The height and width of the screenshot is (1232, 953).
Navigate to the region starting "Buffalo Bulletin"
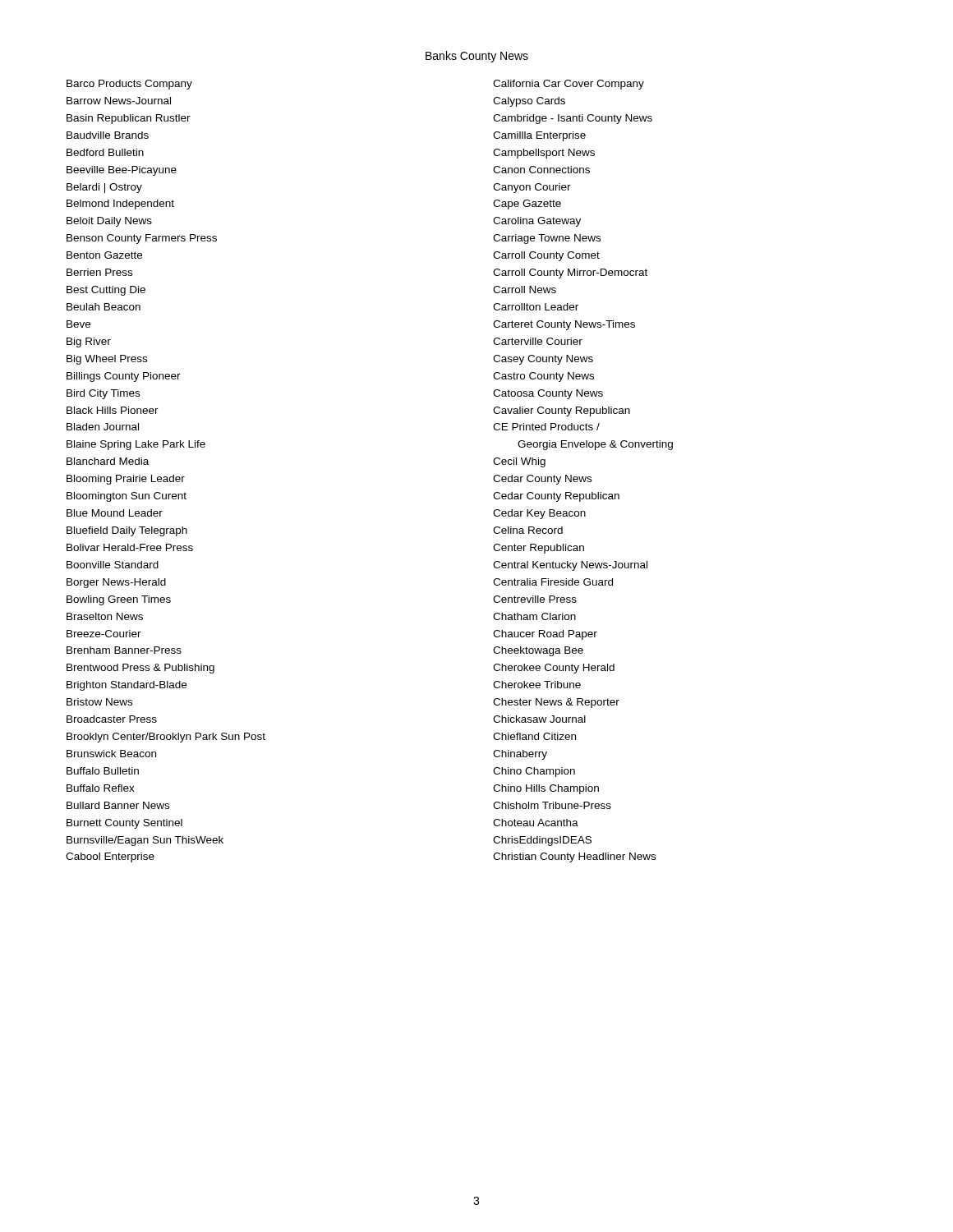coord(103,771)
